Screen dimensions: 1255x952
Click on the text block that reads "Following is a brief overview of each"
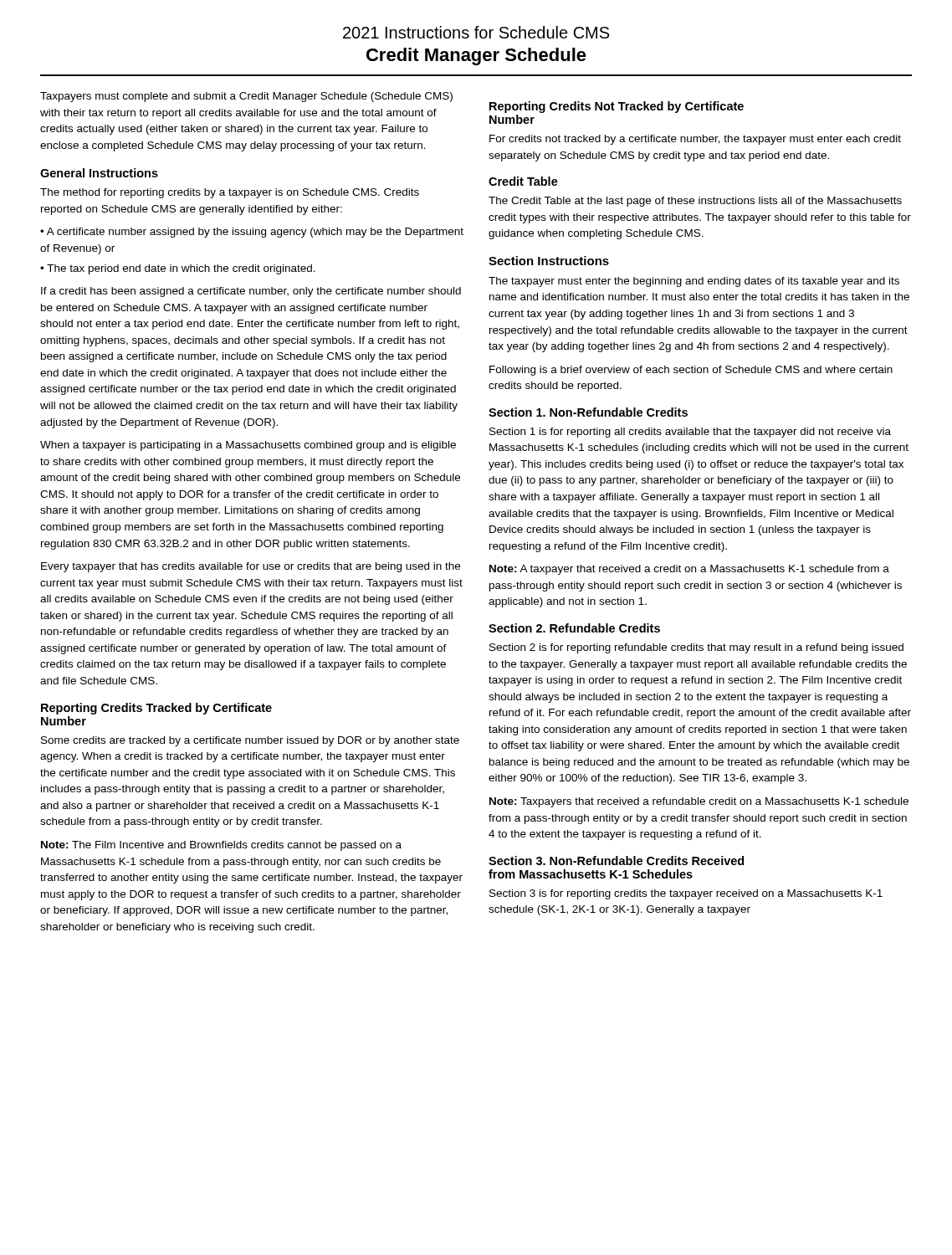691,377
